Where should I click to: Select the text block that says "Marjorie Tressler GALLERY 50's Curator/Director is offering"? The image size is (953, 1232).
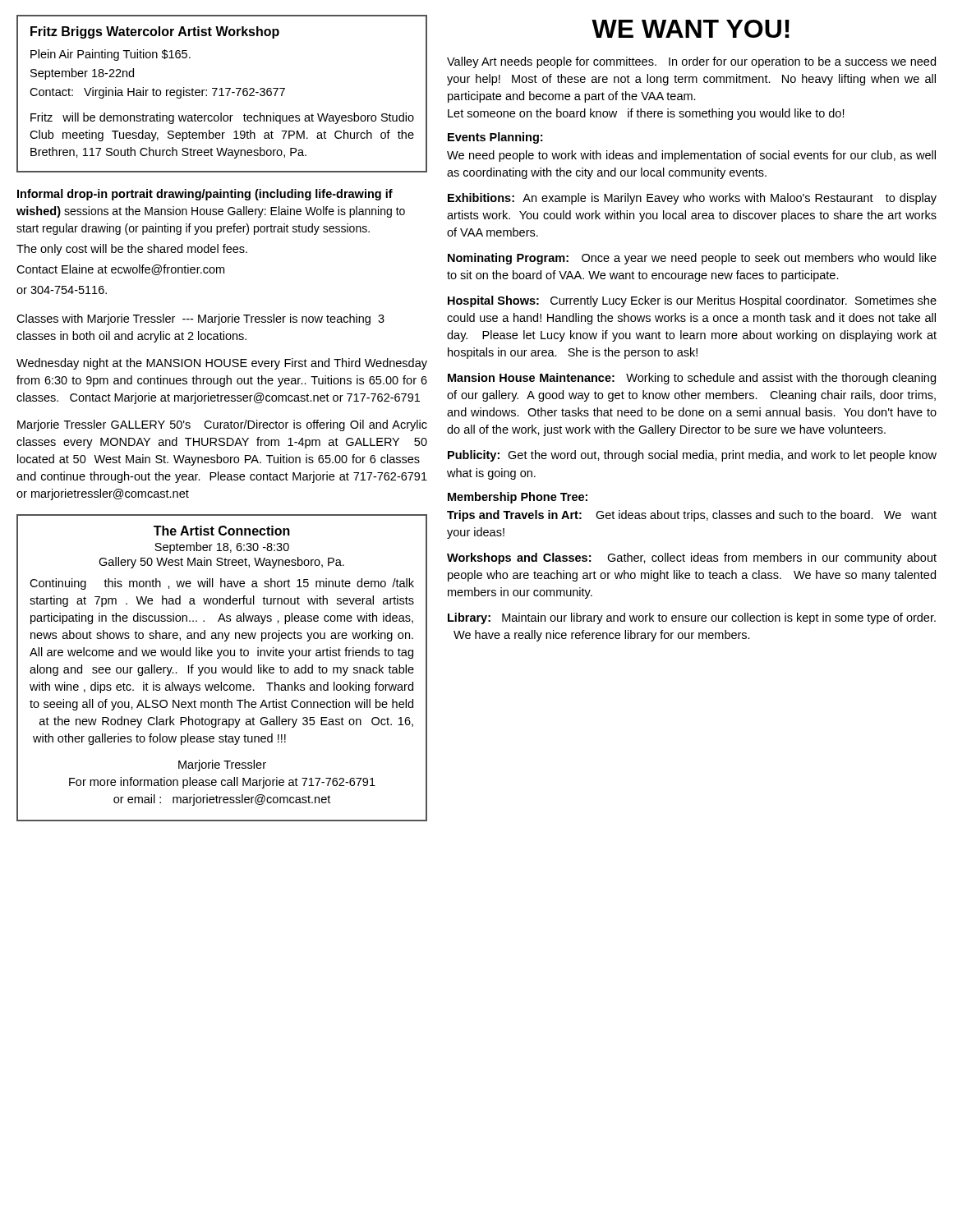pyautogui.click(x=222, y=460)
